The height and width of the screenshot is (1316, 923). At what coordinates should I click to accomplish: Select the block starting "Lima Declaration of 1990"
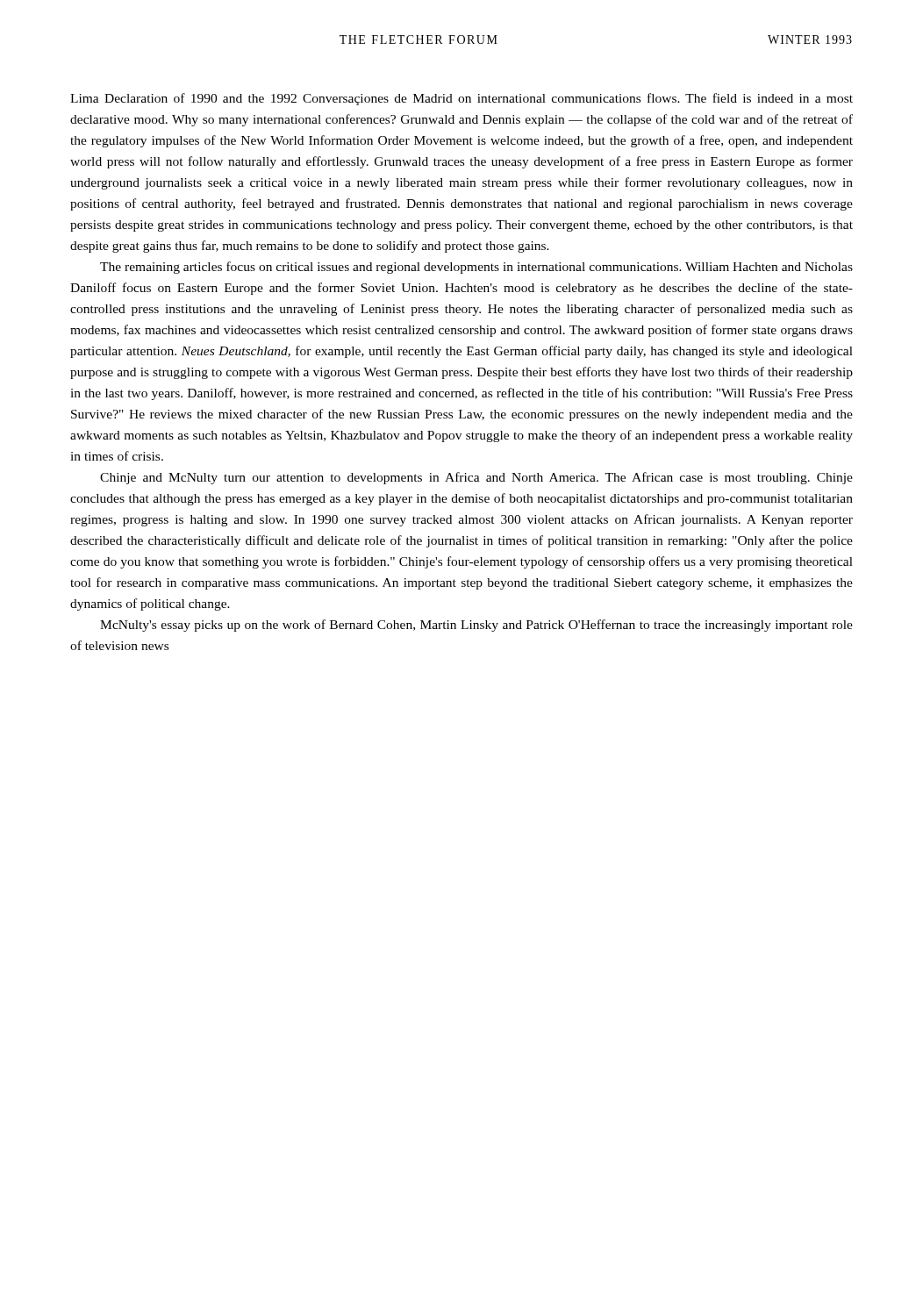[462, 172]
